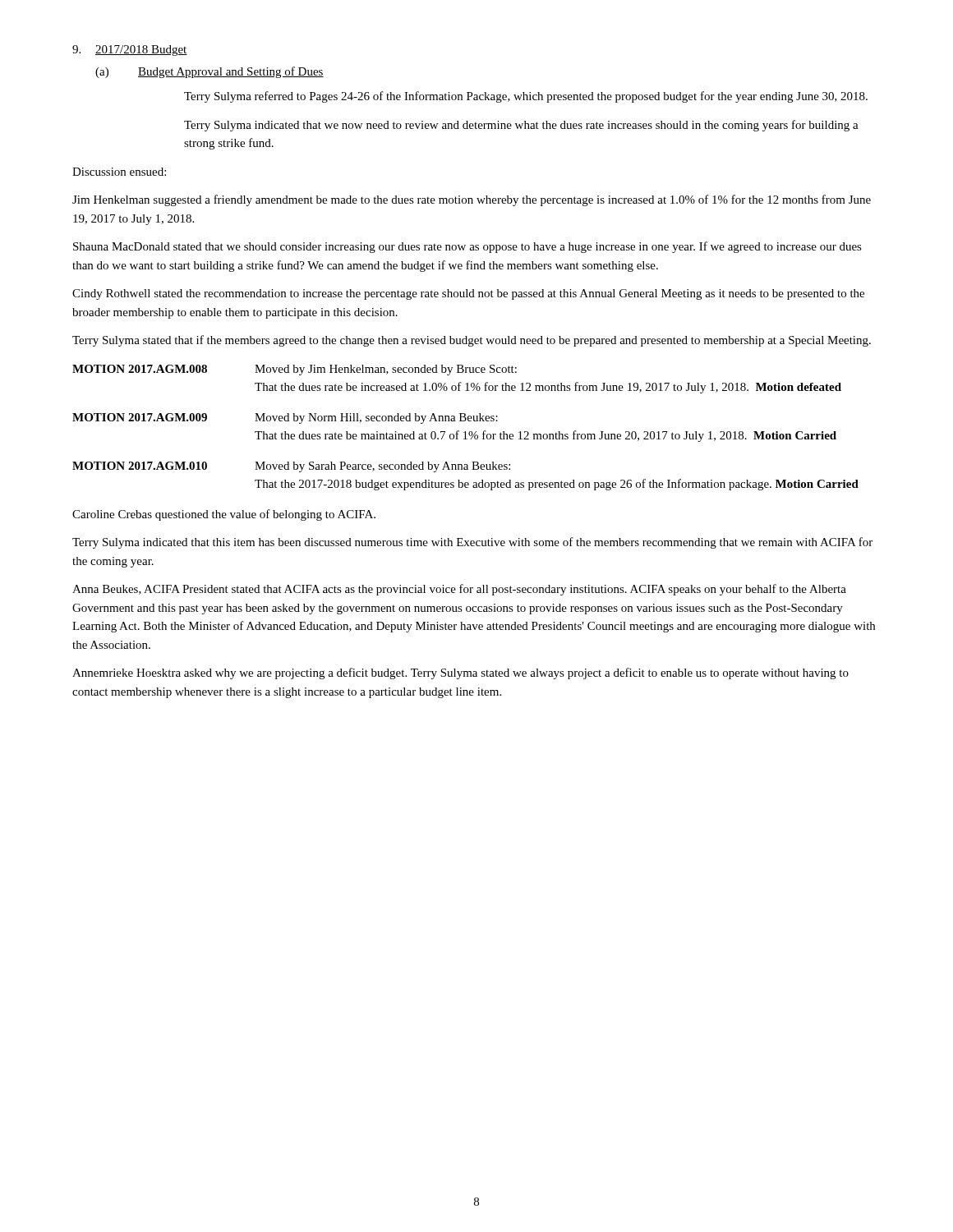The width and height of the screenshot is (953, 1232).
Task: Click on the text block that says "Terry Sulyma referred"
Action: pyautogui.click(x=526, y=96)
